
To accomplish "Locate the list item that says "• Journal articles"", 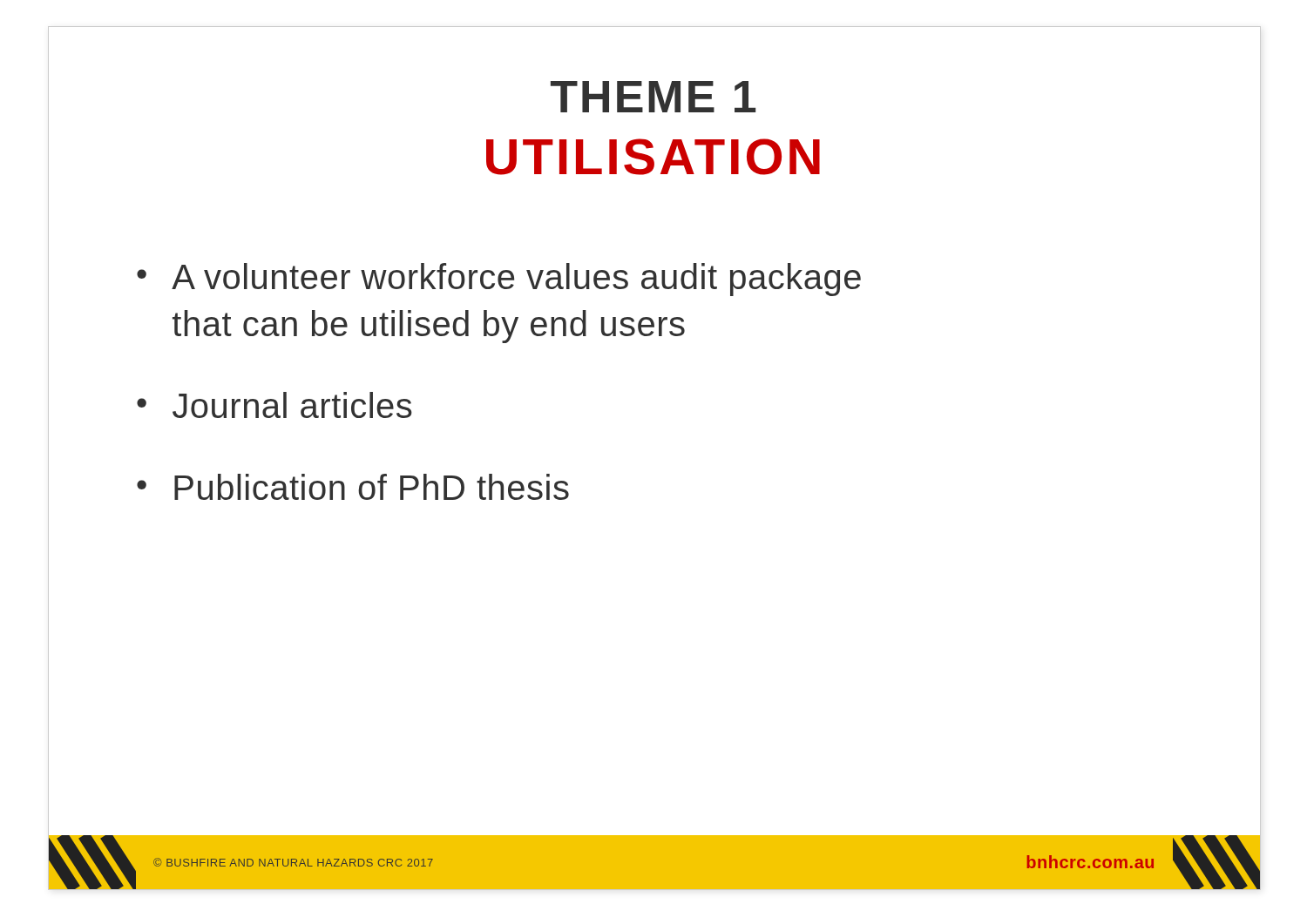I will (275, 406).
